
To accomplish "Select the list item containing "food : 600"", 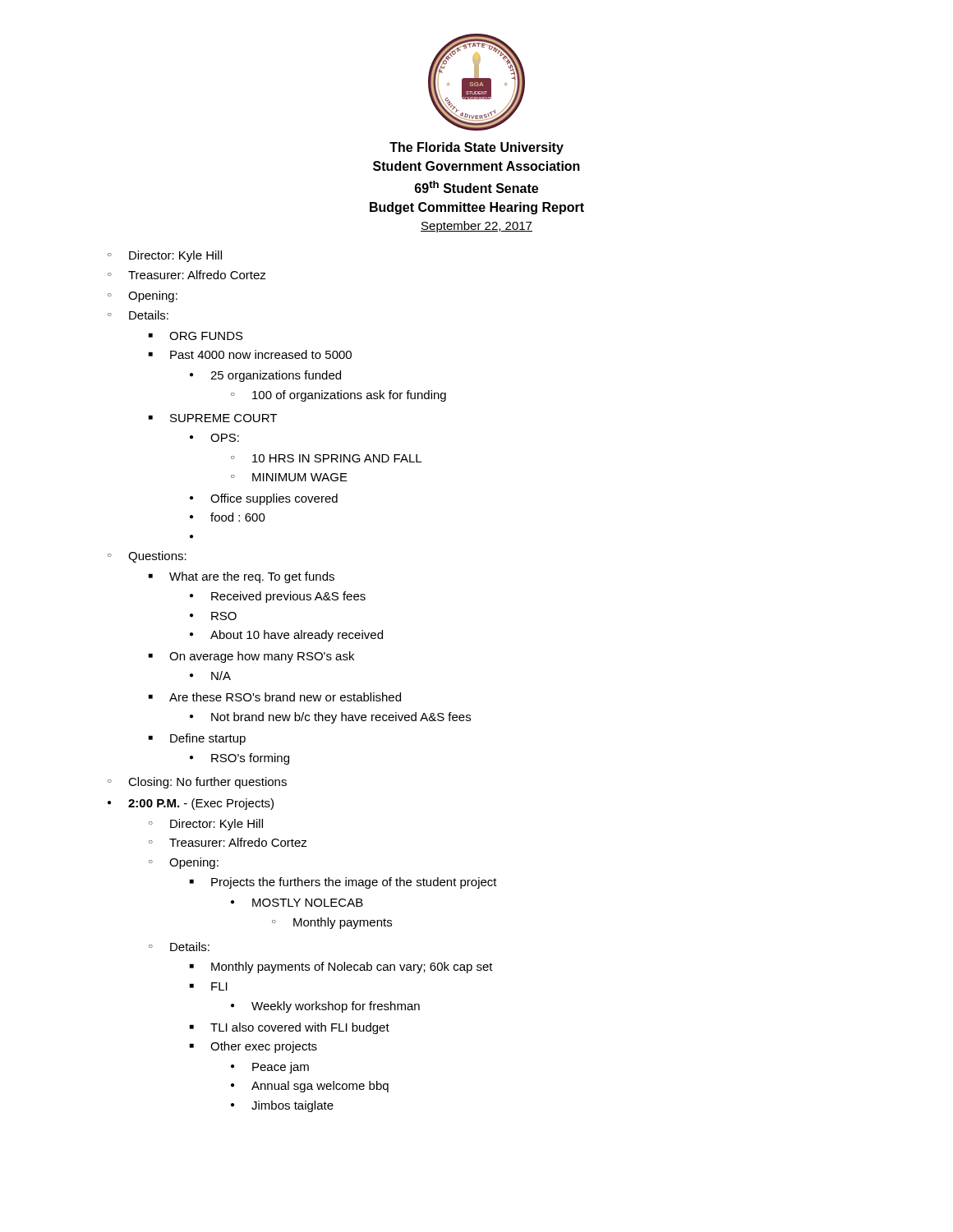I will click(x=228, y=517).
